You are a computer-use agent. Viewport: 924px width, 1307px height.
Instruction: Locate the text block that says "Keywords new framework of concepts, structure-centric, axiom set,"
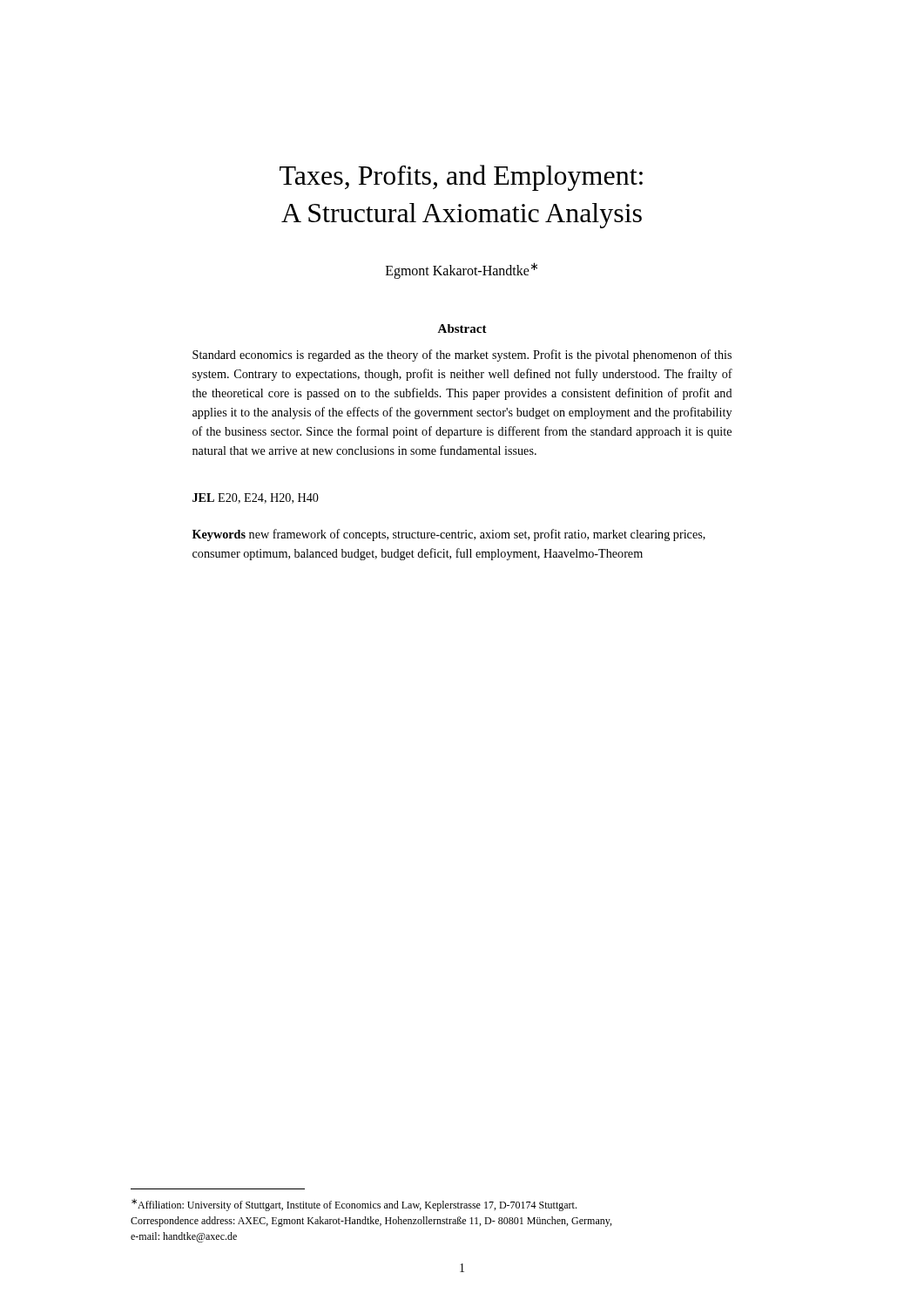click(x=449, y=543)
